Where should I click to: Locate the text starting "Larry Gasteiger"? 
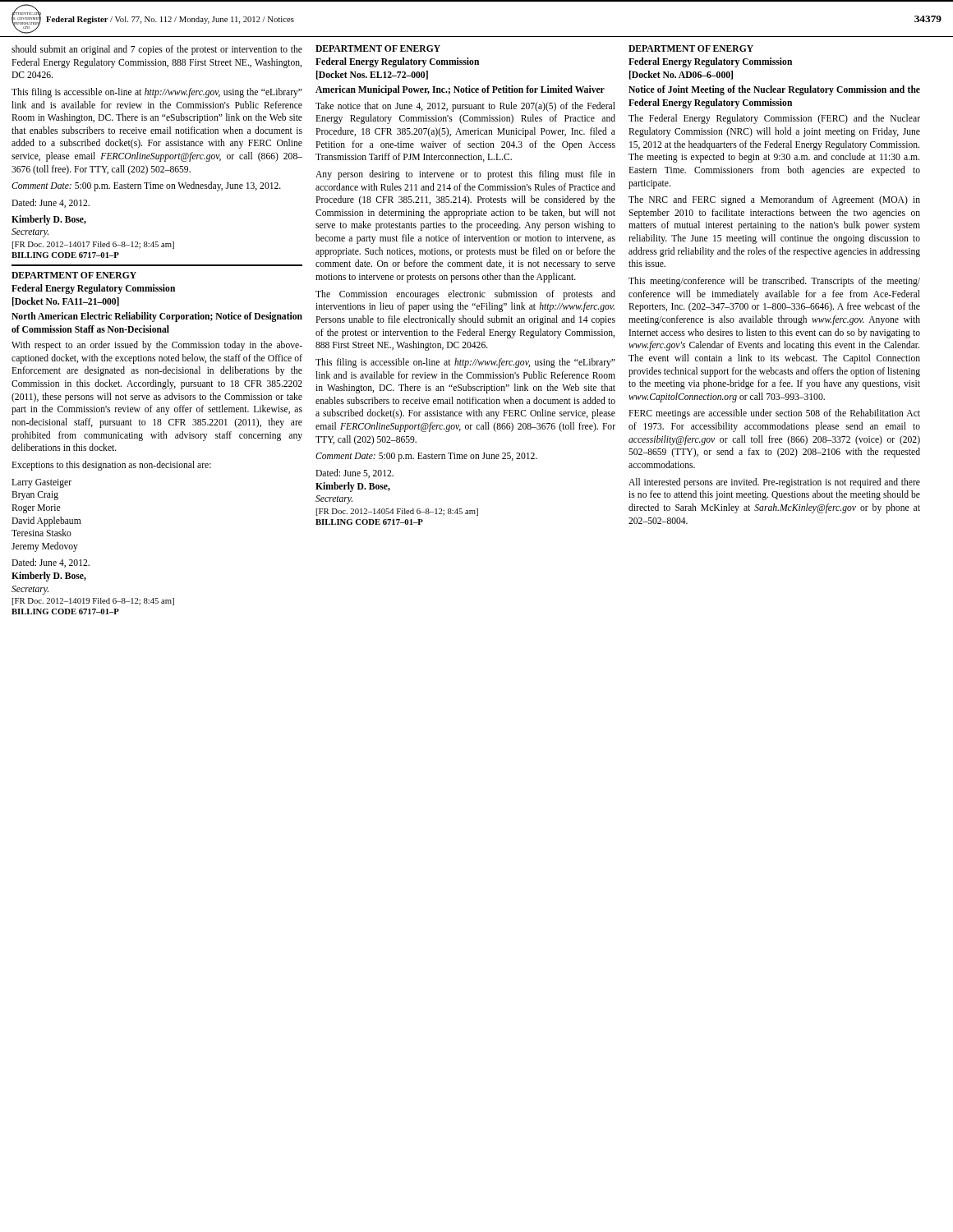pyautogui.click(x=42, y=482)
